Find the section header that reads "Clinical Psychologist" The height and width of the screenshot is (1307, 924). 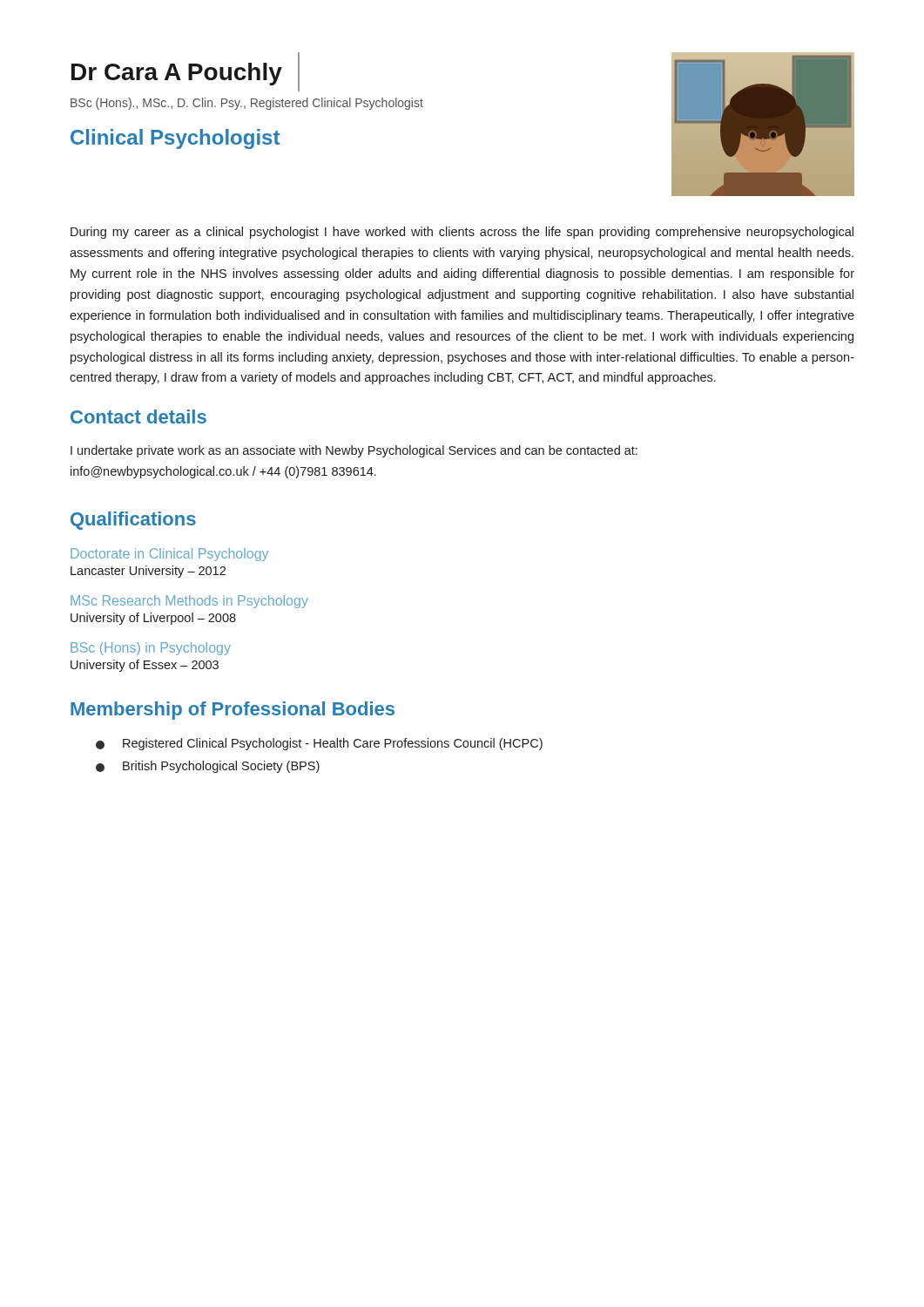pyautogui.click(x=175, y=137)
